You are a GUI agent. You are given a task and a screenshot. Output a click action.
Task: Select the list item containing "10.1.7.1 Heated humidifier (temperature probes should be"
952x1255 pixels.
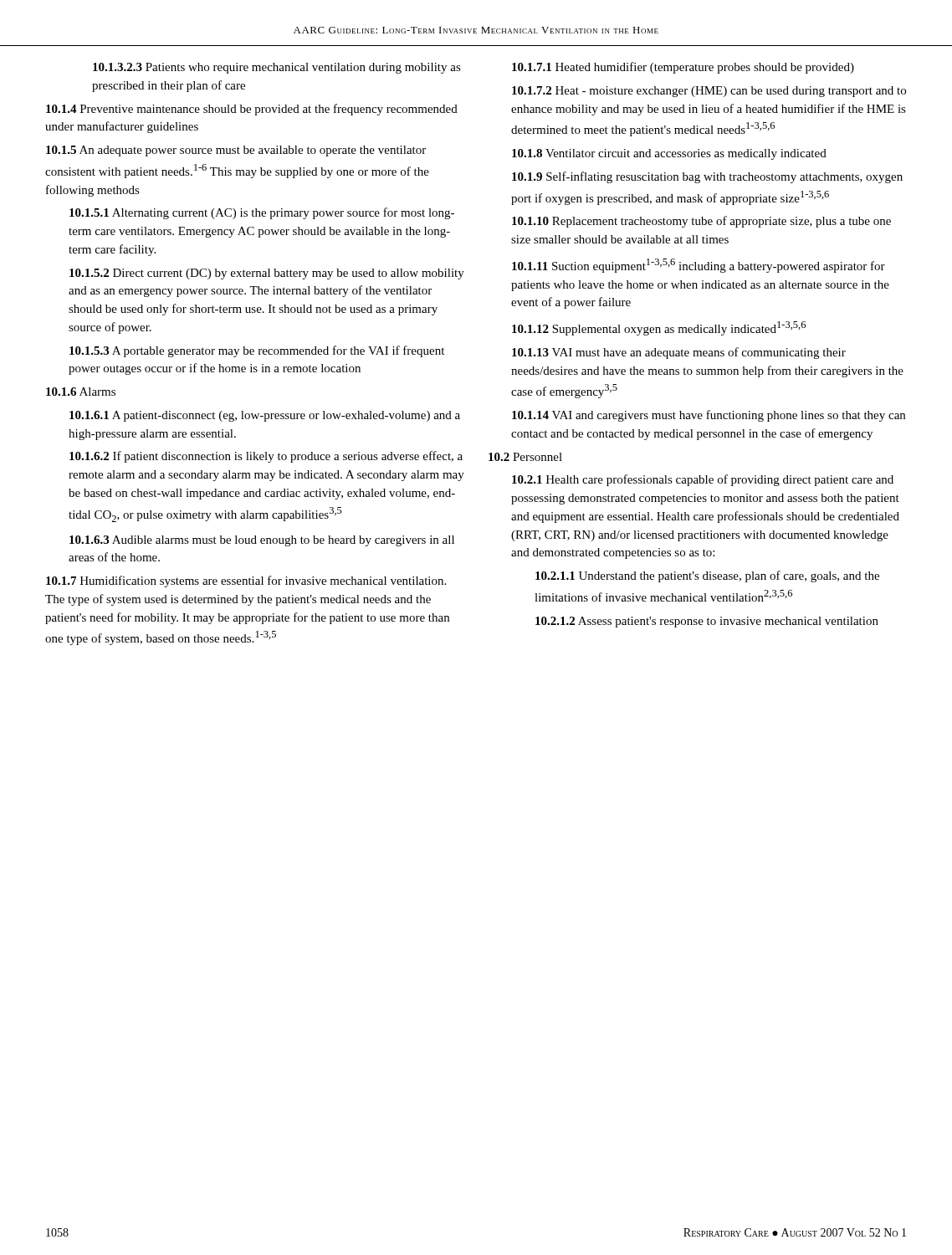click(683, 67)
